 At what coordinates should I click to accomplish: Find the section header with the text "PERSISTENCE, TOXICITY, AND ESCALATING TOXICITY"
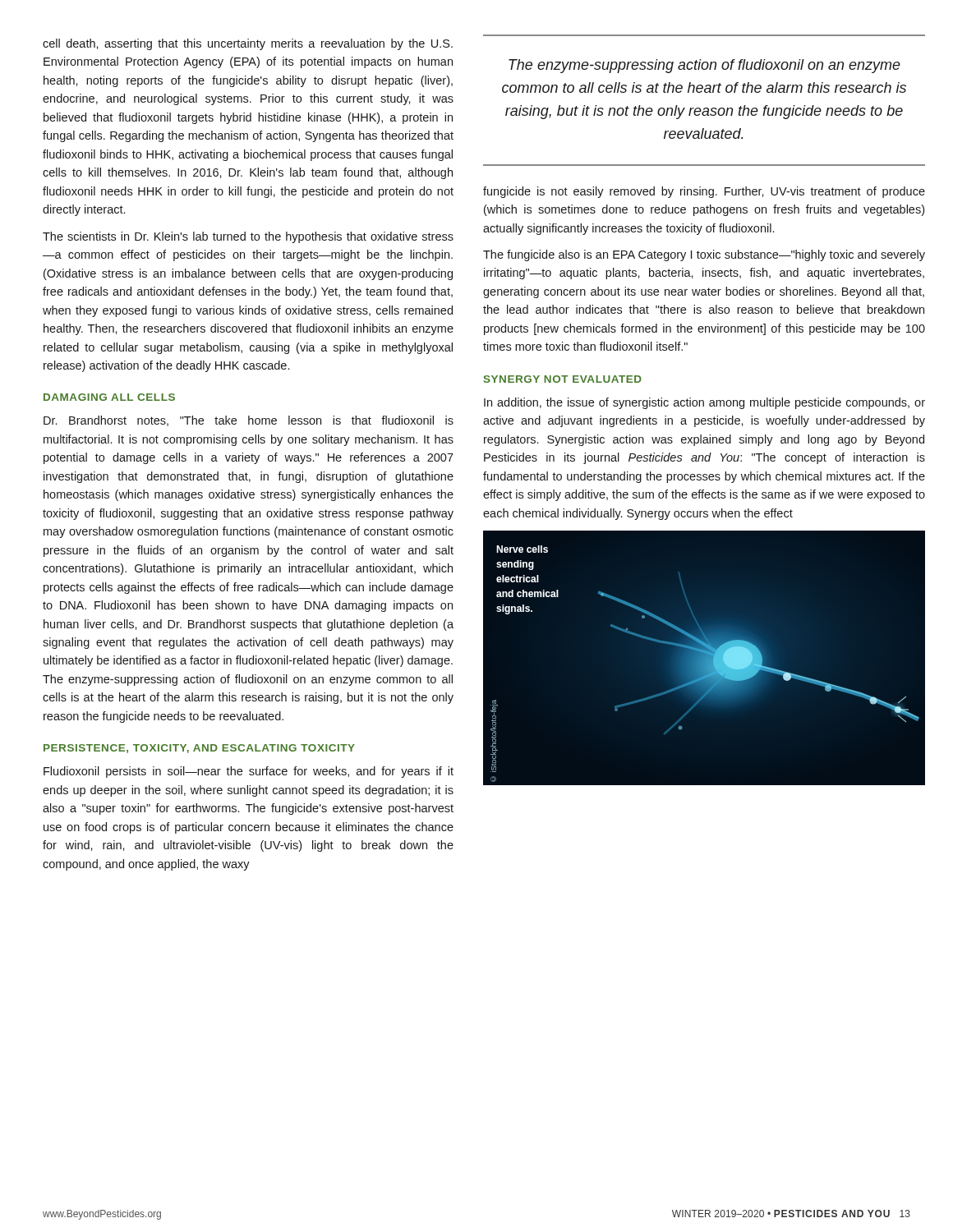click(199, 748)
